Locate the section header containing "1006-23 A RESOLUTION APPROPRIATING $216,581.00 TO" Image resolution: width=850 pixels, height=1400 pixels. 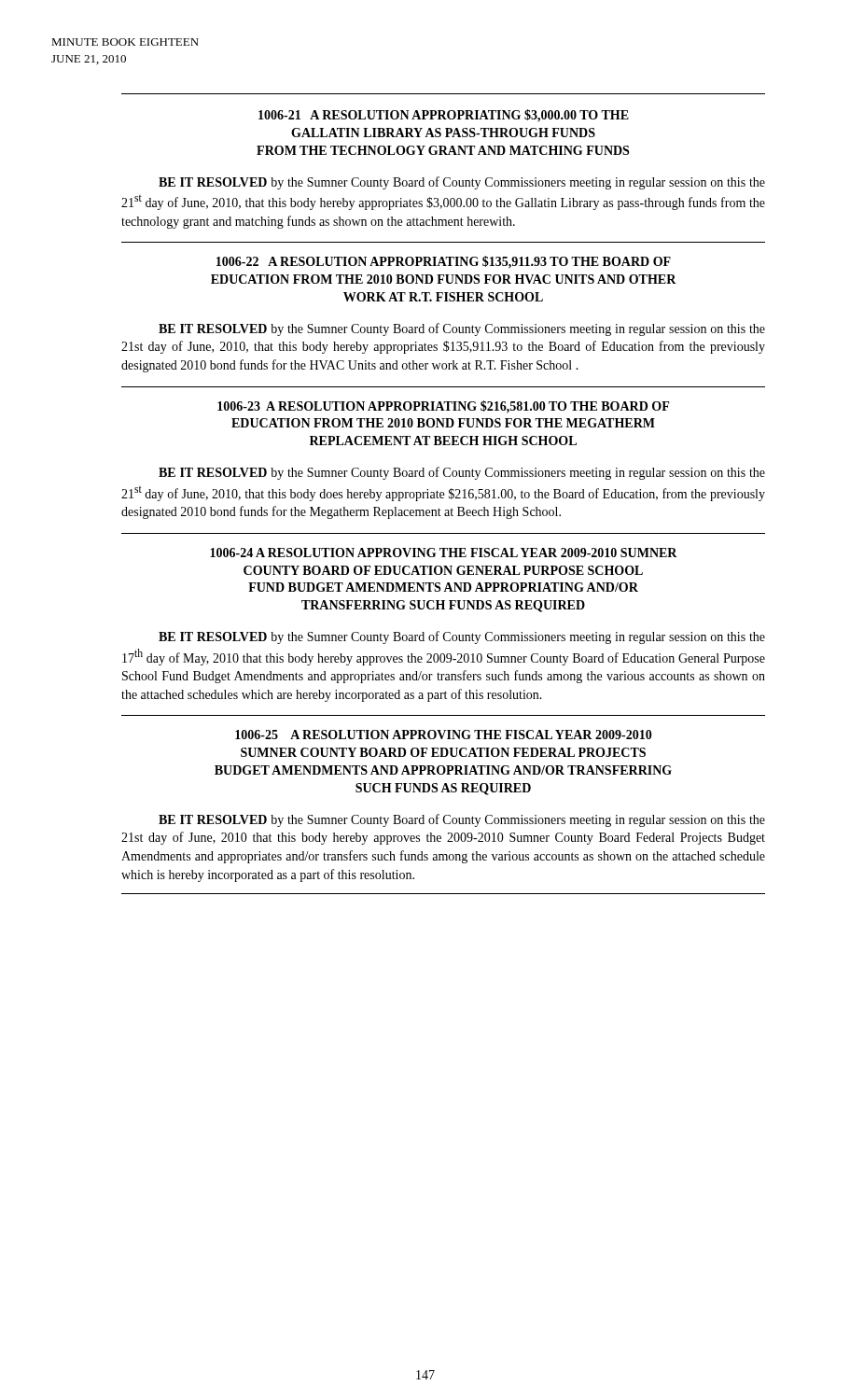click(443, 425)
